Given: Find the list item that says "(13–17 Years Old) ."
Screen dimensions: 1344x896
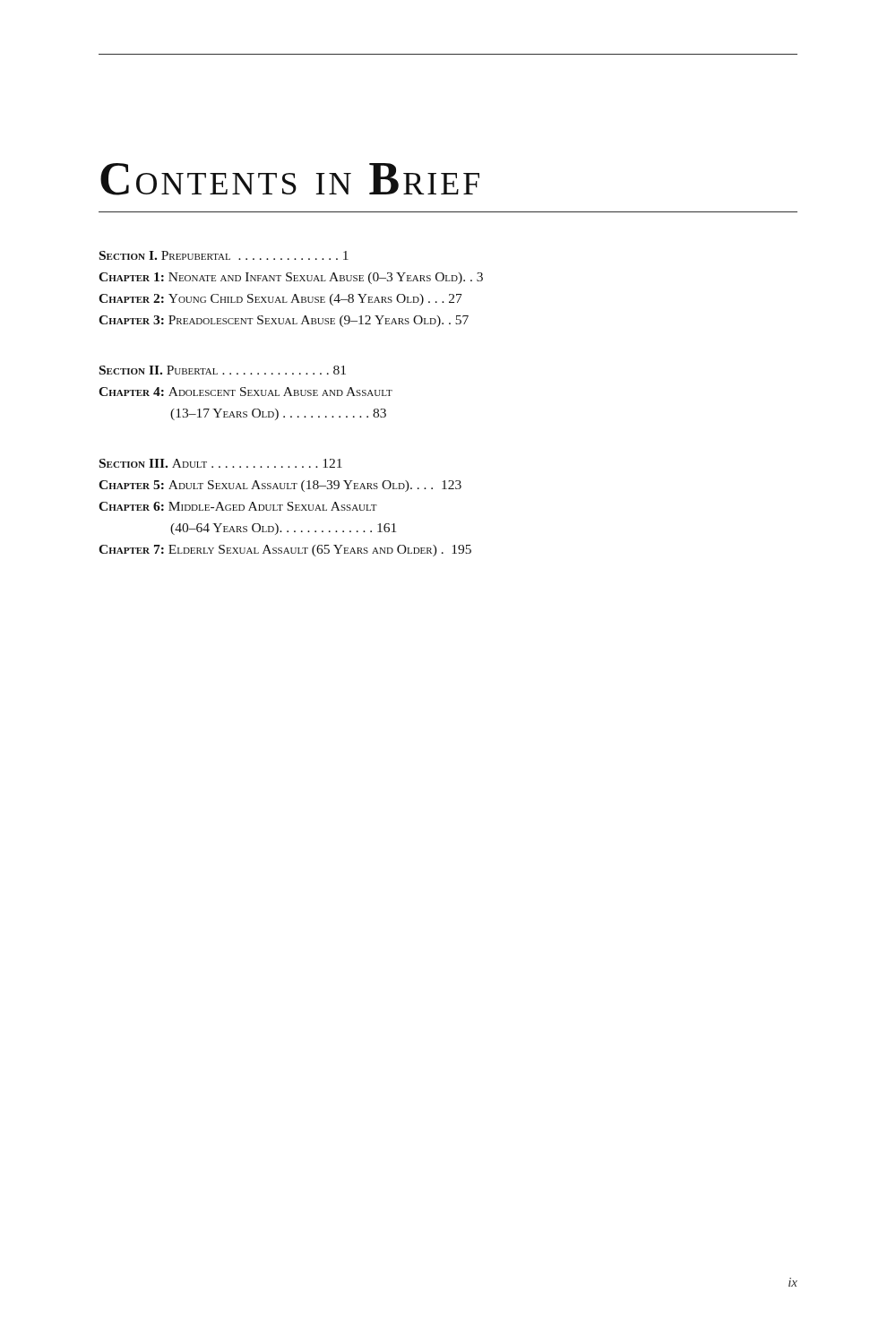Looking at the screenshot, I should [x=278, y=413].
